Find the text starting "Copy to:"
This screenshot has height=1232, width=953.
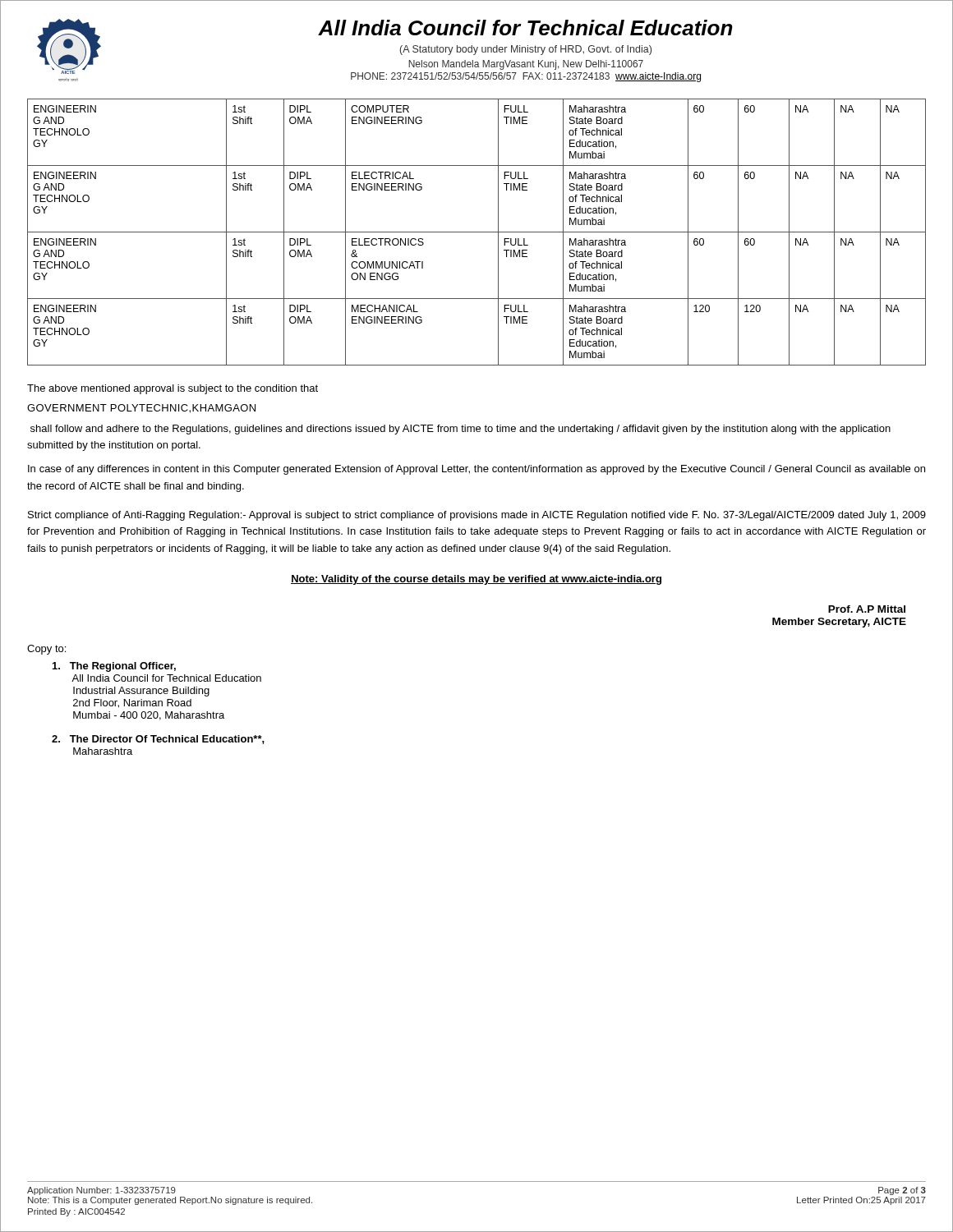tap(47, 648)
